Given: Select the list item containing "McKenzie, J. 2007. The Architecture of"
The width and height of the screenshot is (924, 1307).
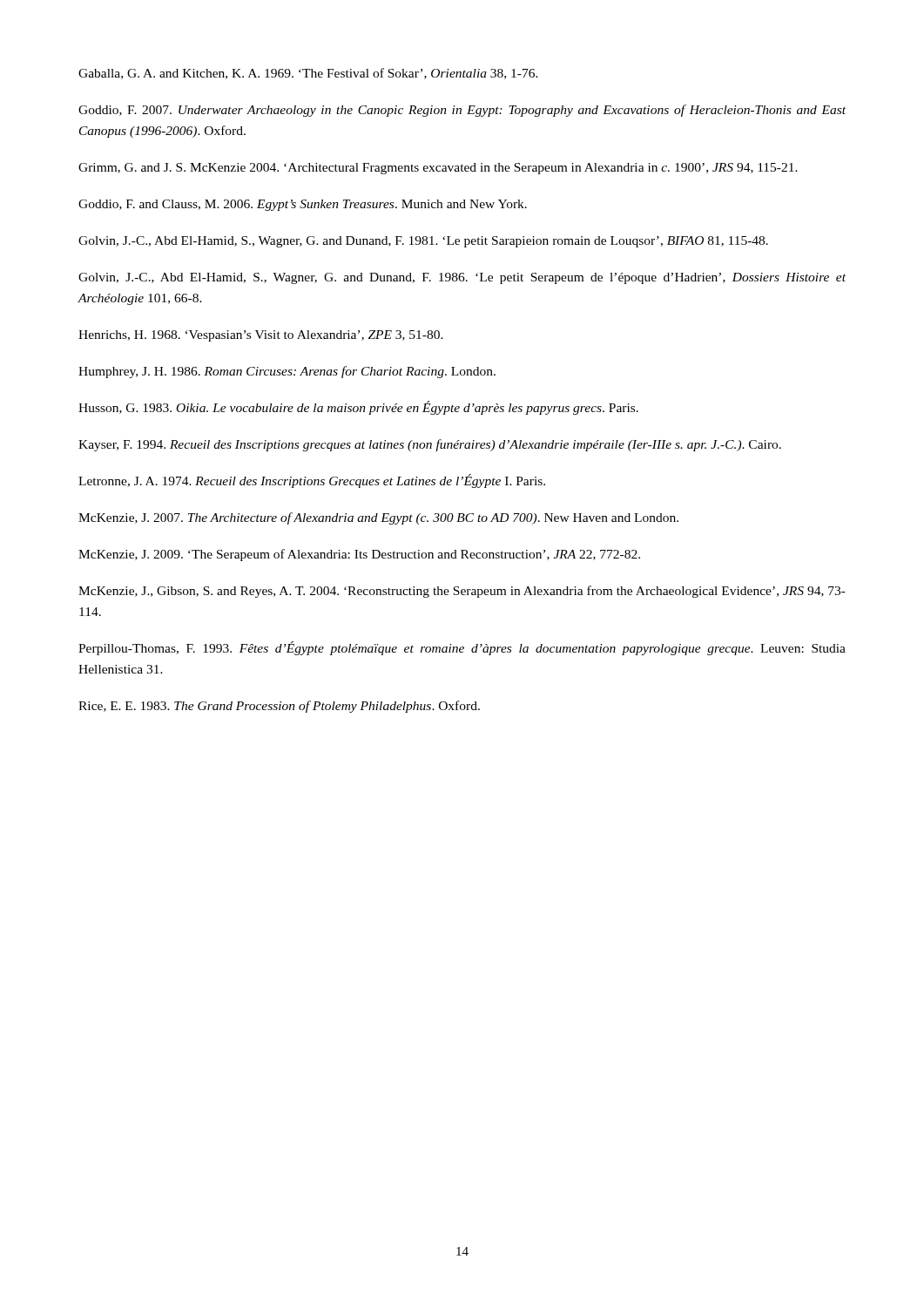Looking at the screenshot, I should 379,517.
